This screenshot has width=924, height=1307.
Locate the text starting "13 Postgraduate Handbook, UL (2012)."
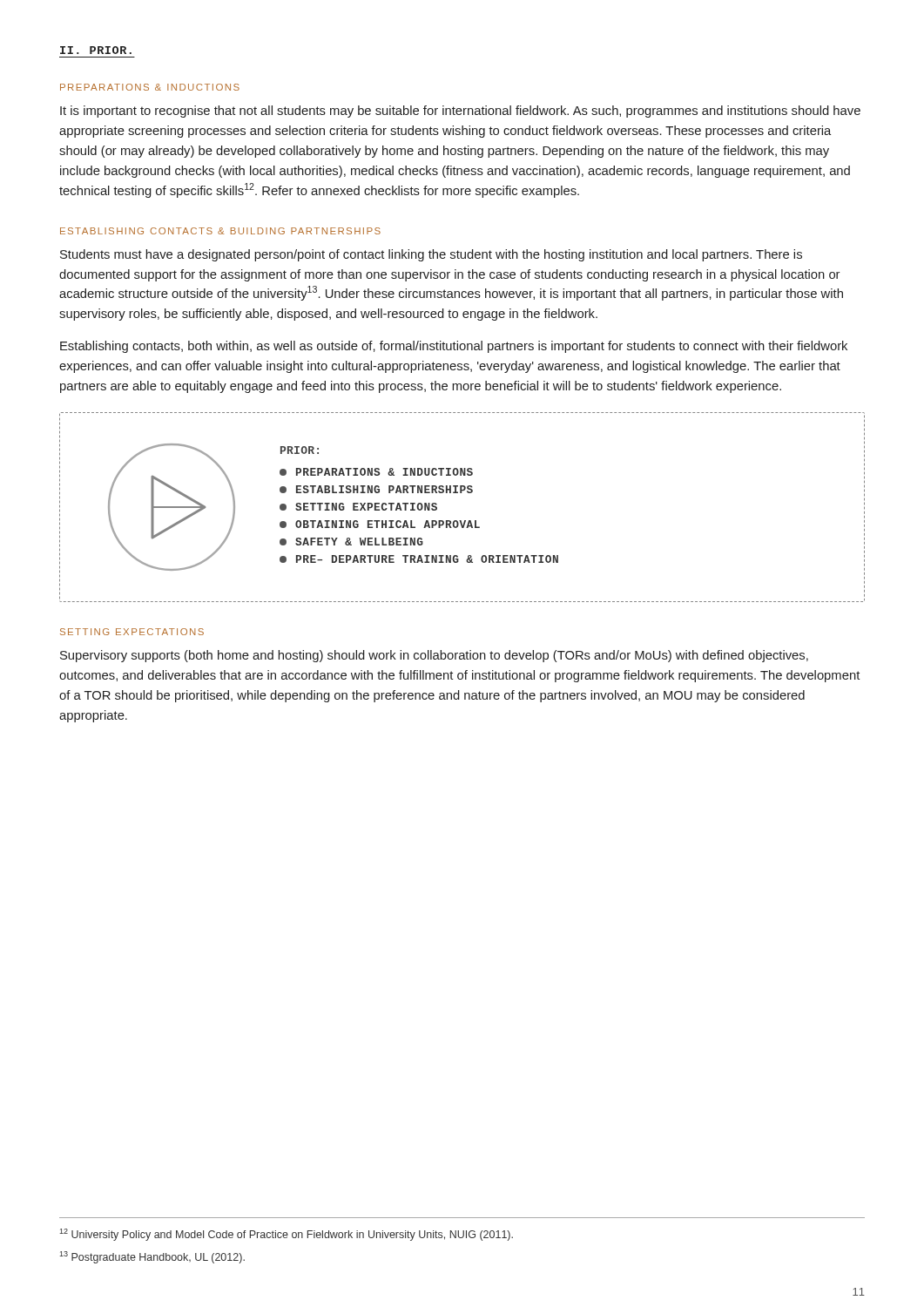click(152, 1256)
